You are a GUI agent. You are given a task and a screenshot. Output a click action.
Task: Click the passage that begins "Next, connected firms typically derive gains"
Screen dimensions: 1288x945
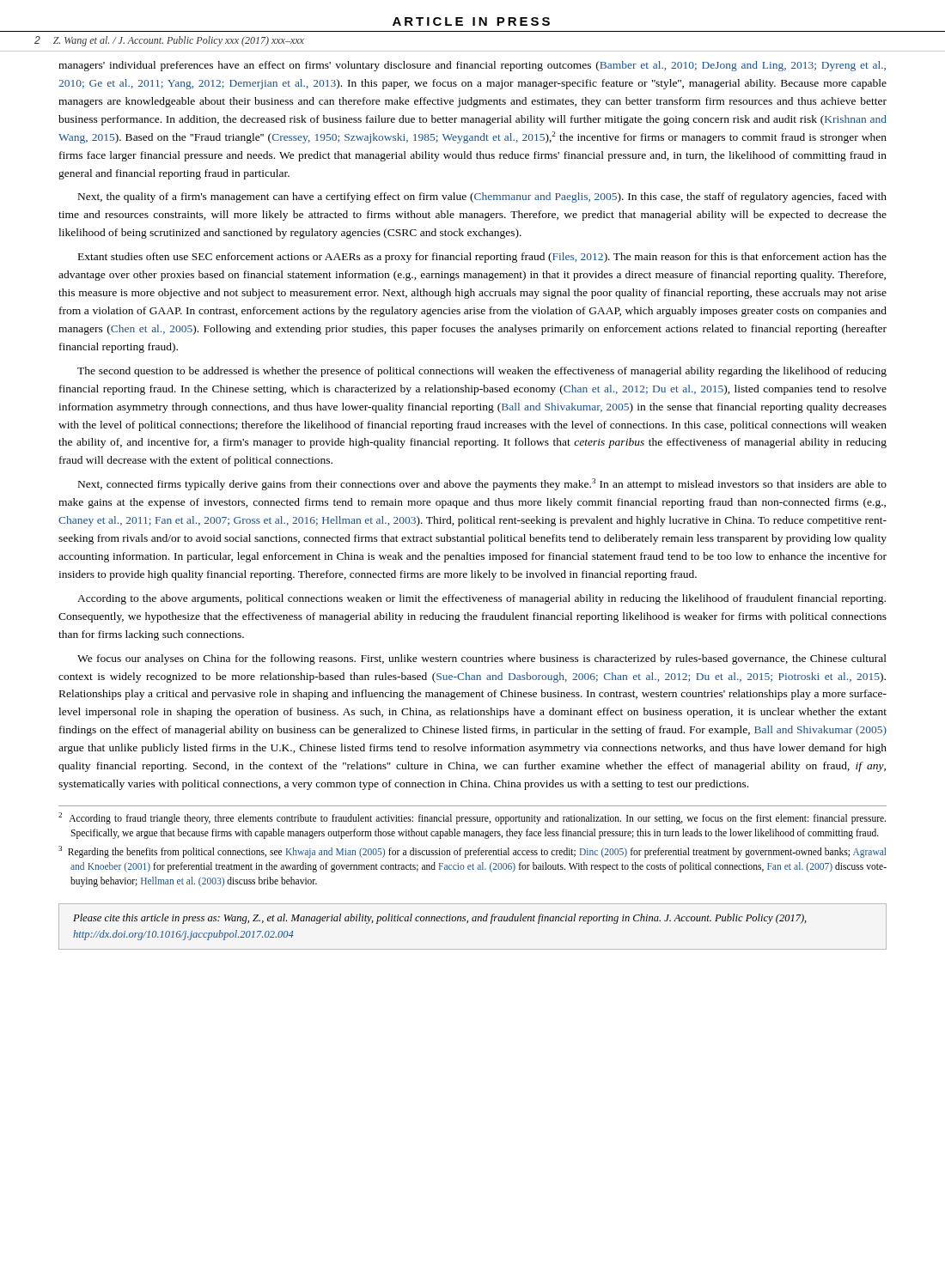pyautogui.click(x=472, y=528)
